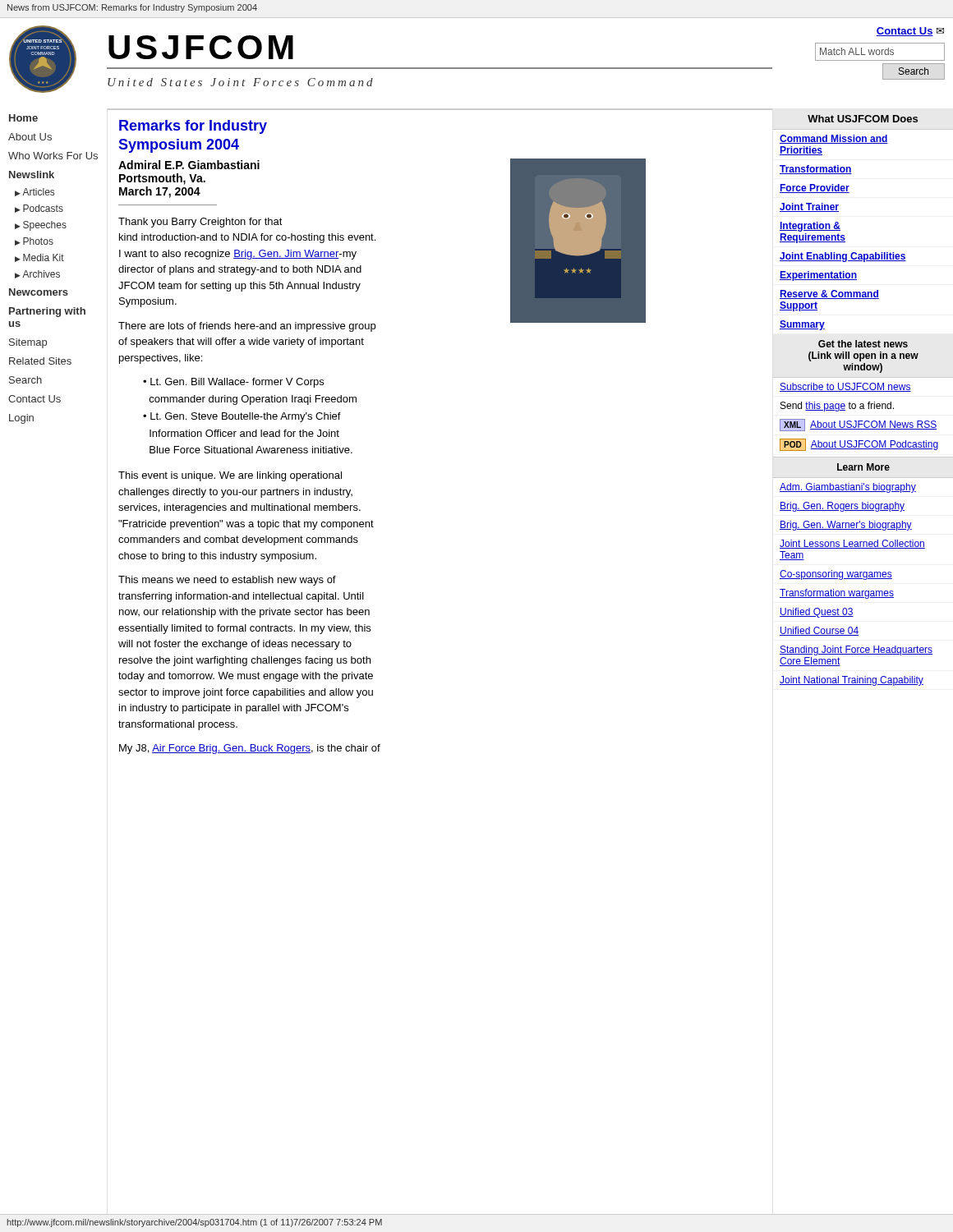Find the text block with the text "This means we need"
The image size is (953, 1232).
click(x=246, y=652)
